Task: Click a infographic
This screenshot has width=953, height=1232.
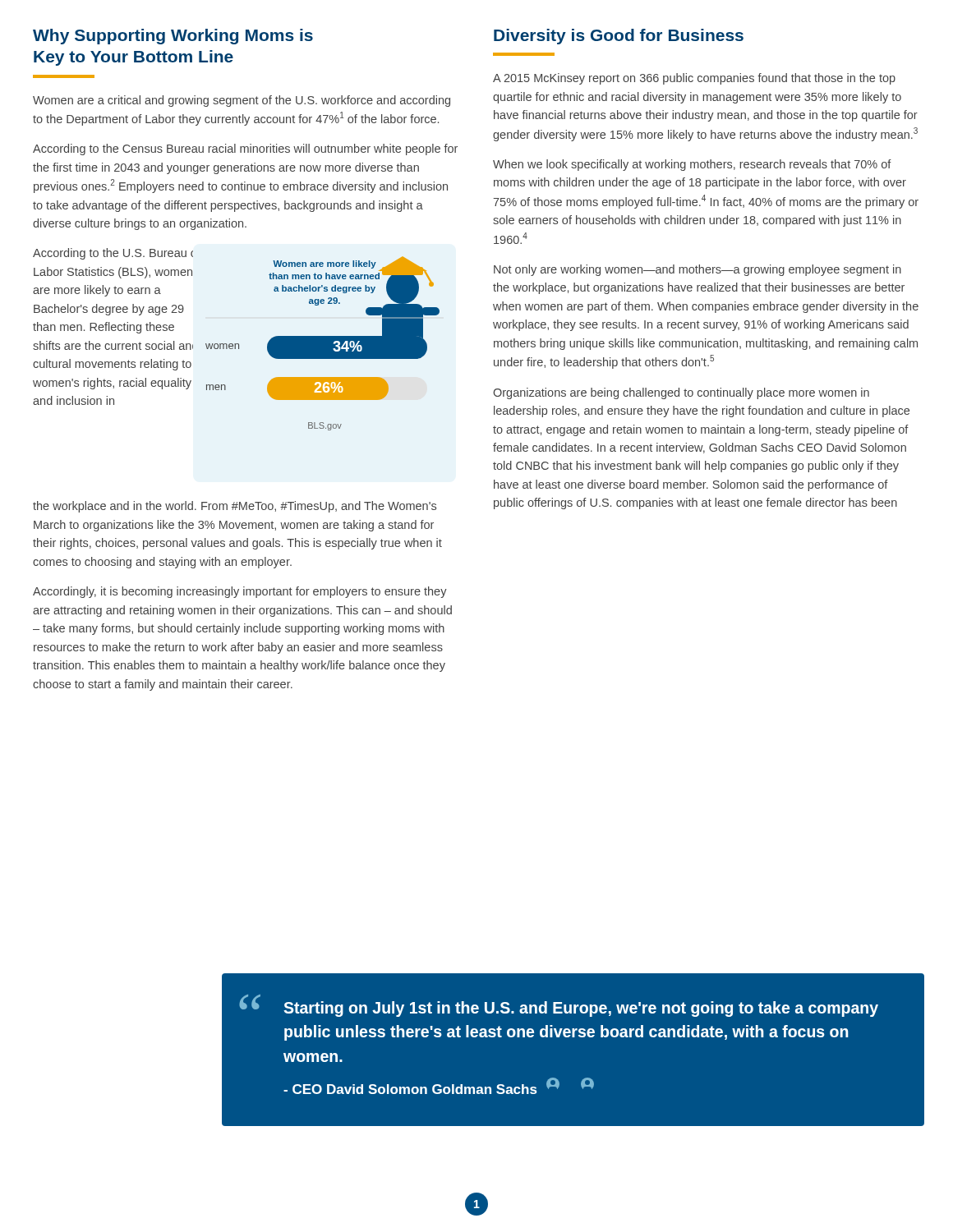Action: 324,363
